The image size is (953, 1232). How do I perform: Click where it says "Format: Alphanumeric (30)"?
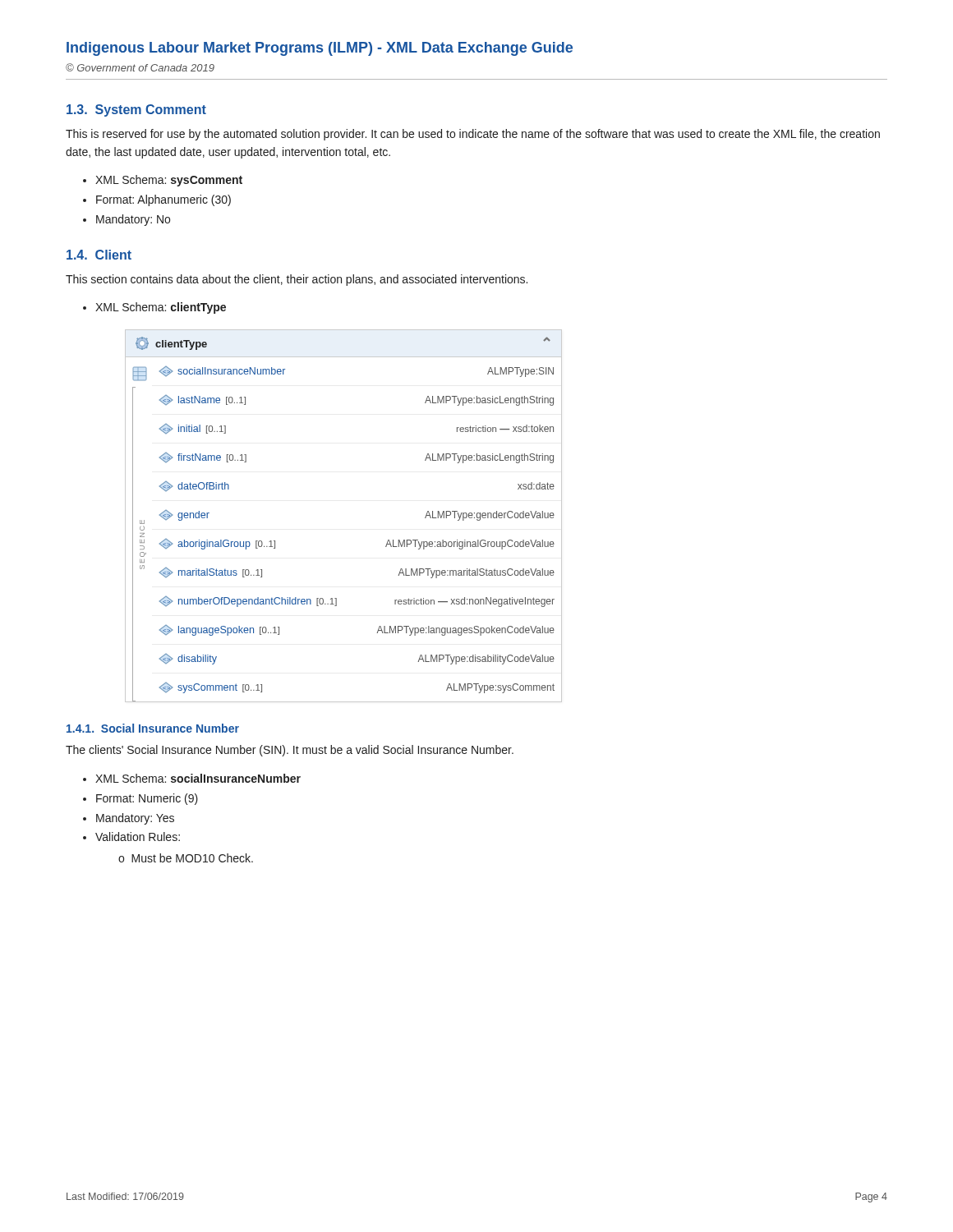[x=163, y=200]
